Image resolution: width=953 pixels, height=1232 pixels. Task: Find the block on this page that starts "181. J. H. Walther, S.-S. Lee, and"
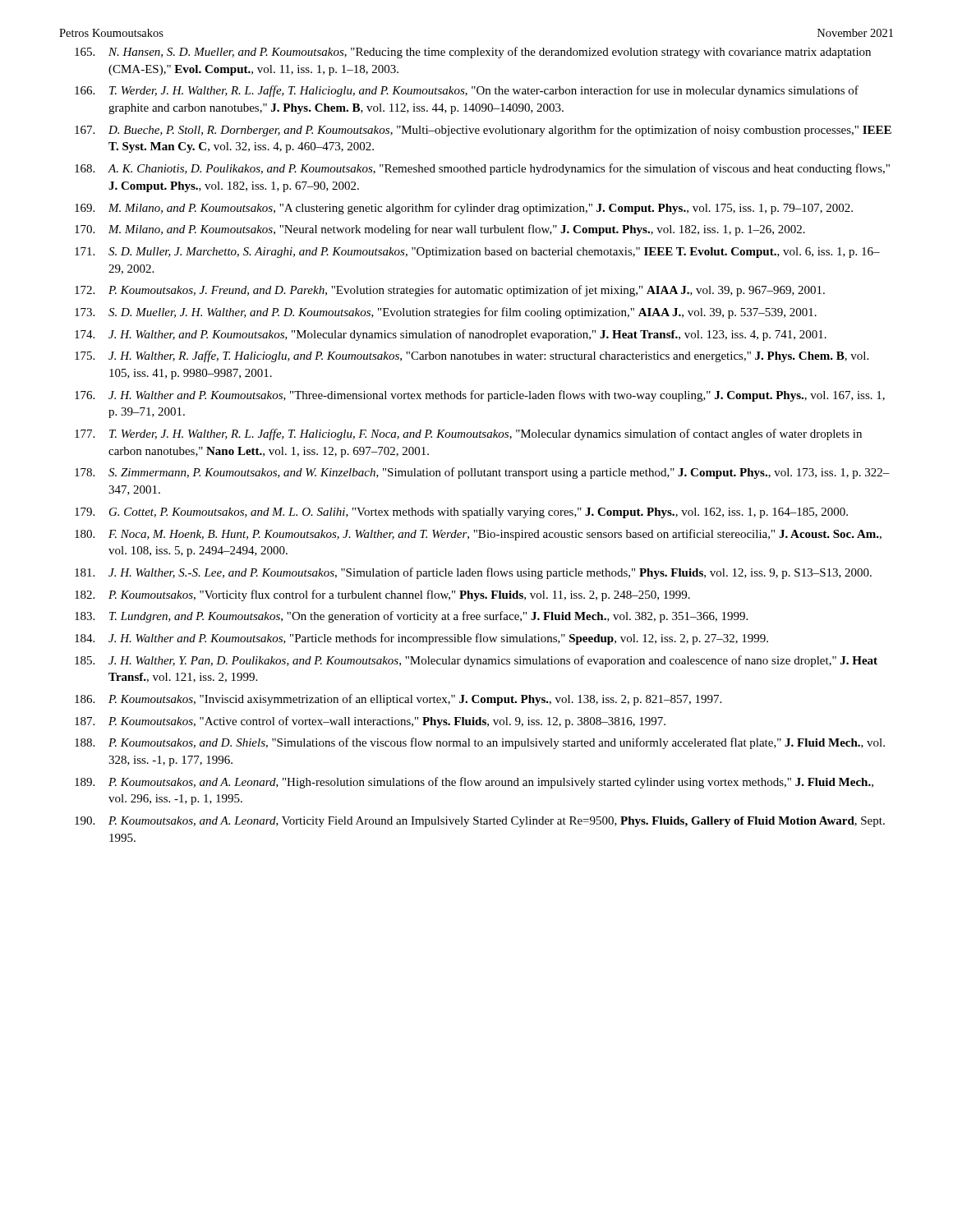click(x=476, y=573)
